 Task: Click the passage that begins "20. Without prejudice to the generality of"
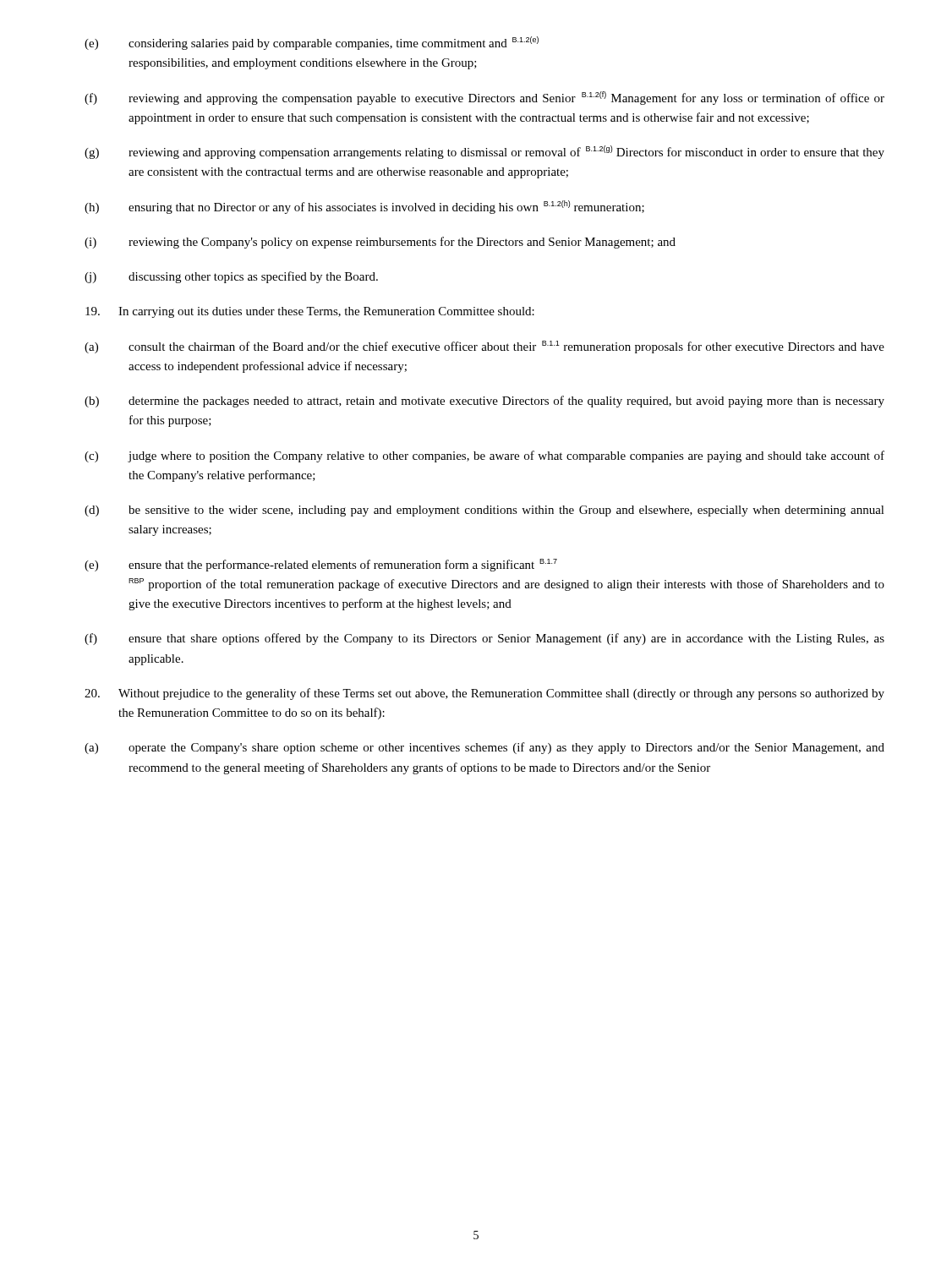(484, 703)
